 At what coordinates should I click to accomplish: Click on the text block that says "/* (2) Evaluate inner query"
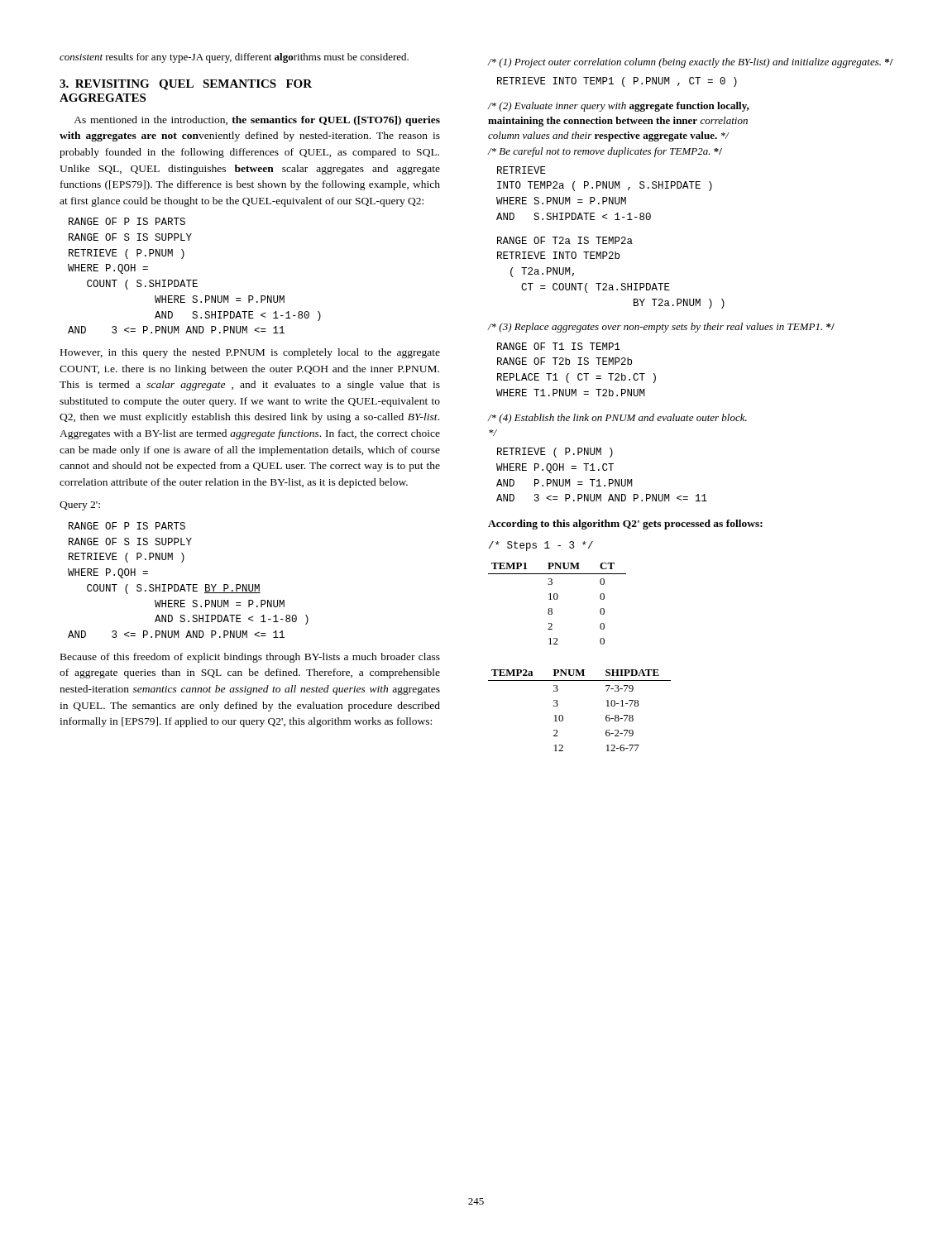point(619,128)
